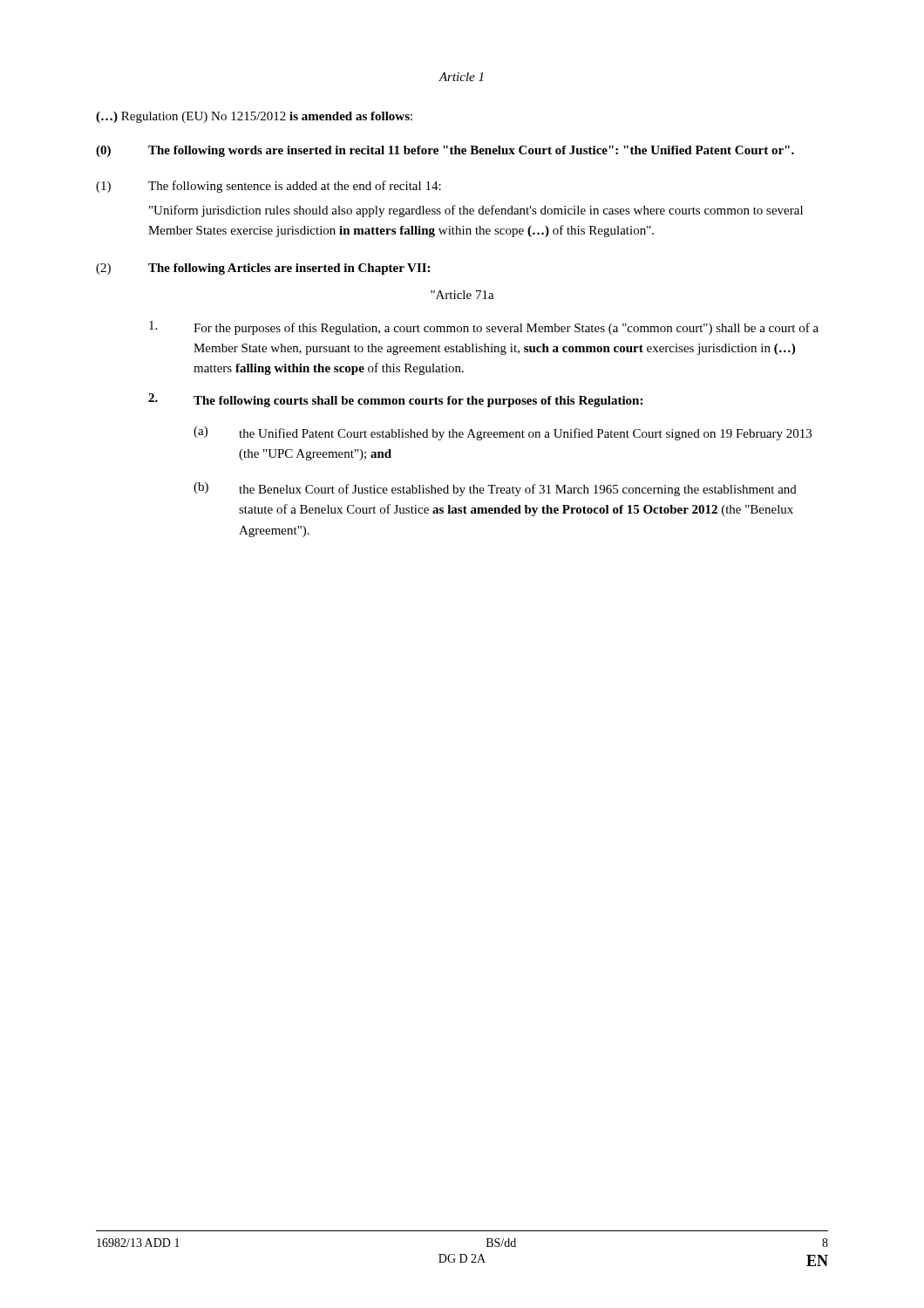Click on the block starting "(1) The following sentence is added"

tap(268, 187)
